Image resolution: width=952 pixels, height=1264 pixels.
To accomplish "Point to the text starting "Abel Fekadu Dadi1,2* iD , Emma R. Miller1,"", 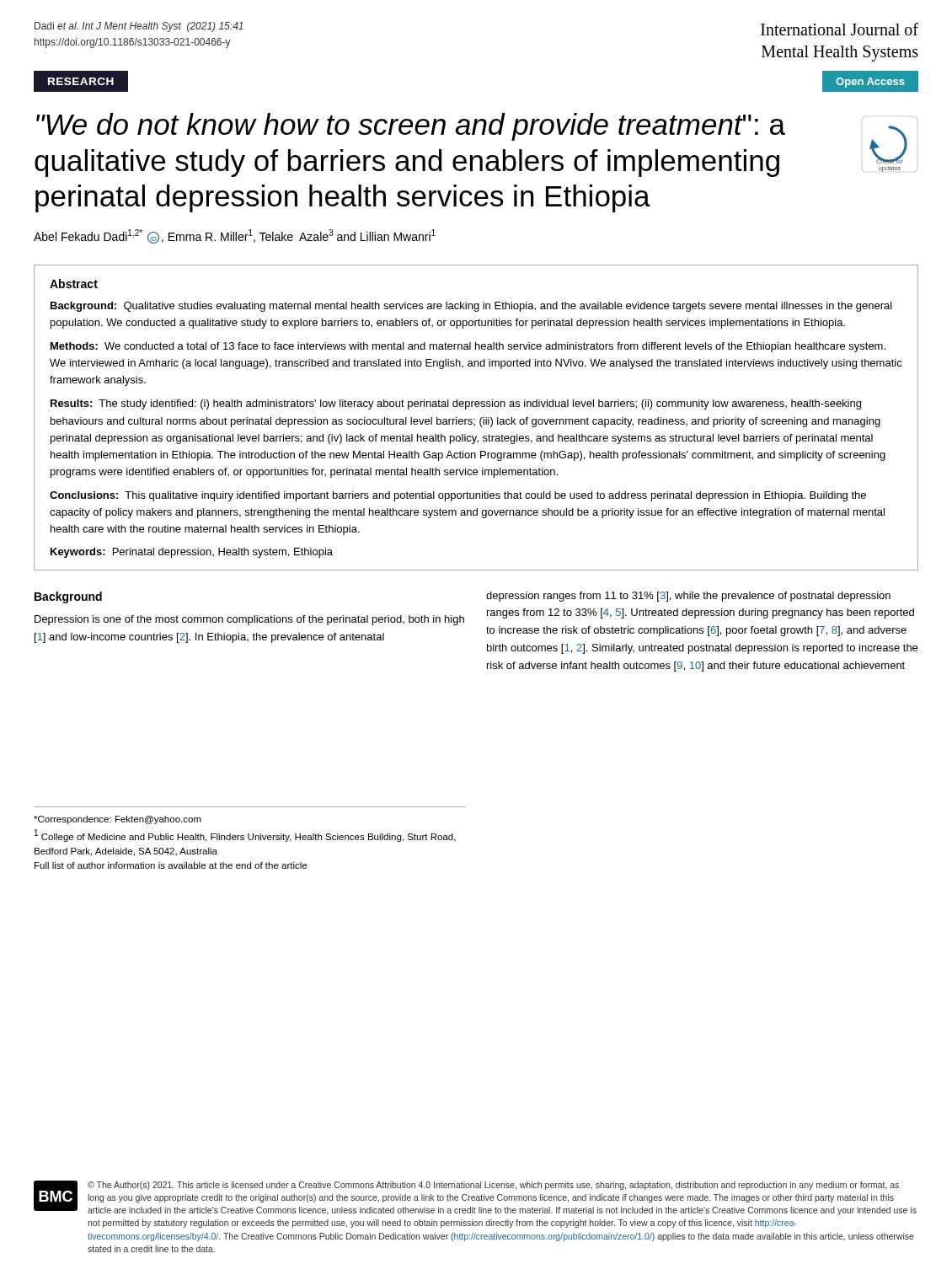I will (x=235, y=236).
